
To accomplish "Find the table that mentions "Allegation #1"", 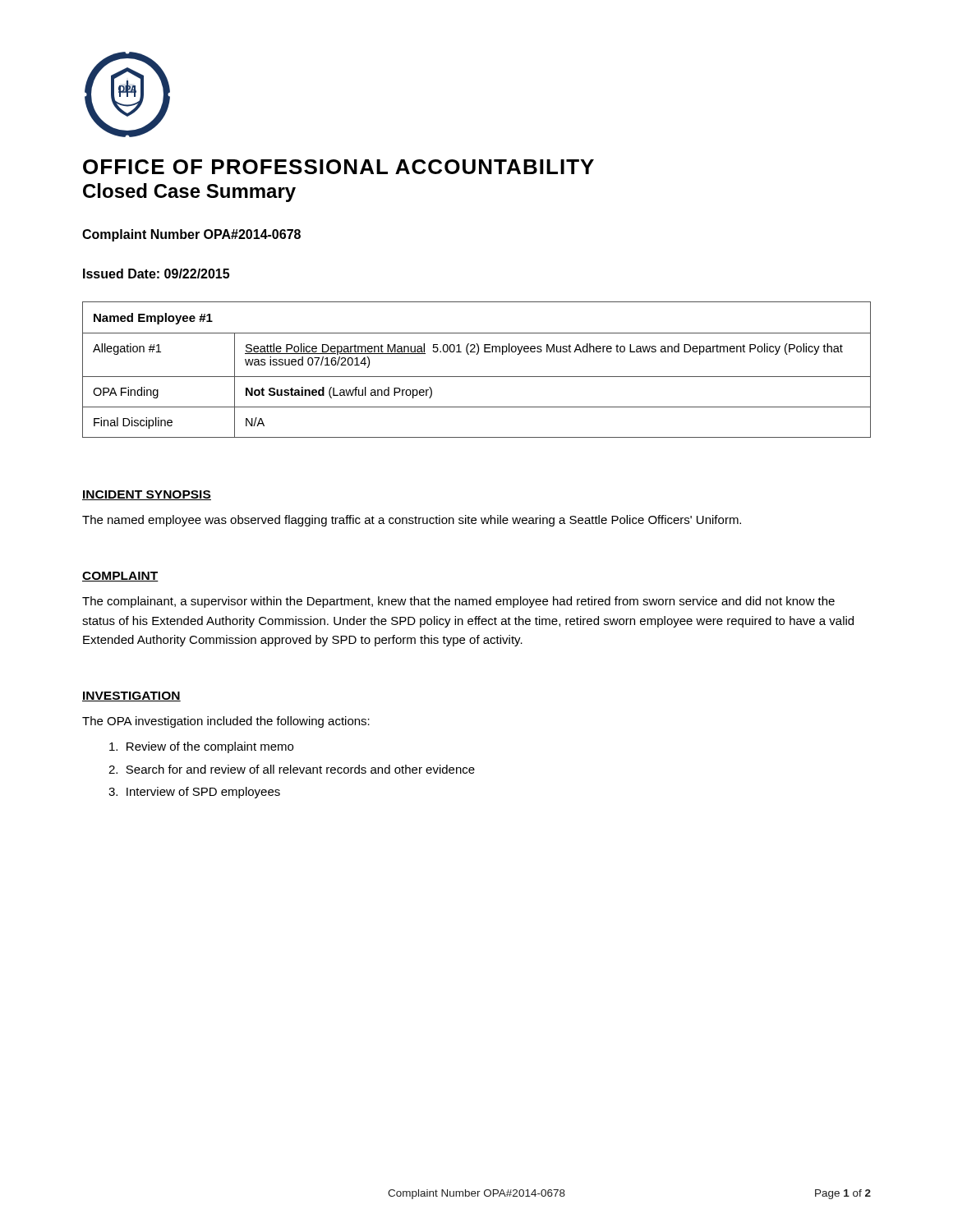I will click(476, 370).
